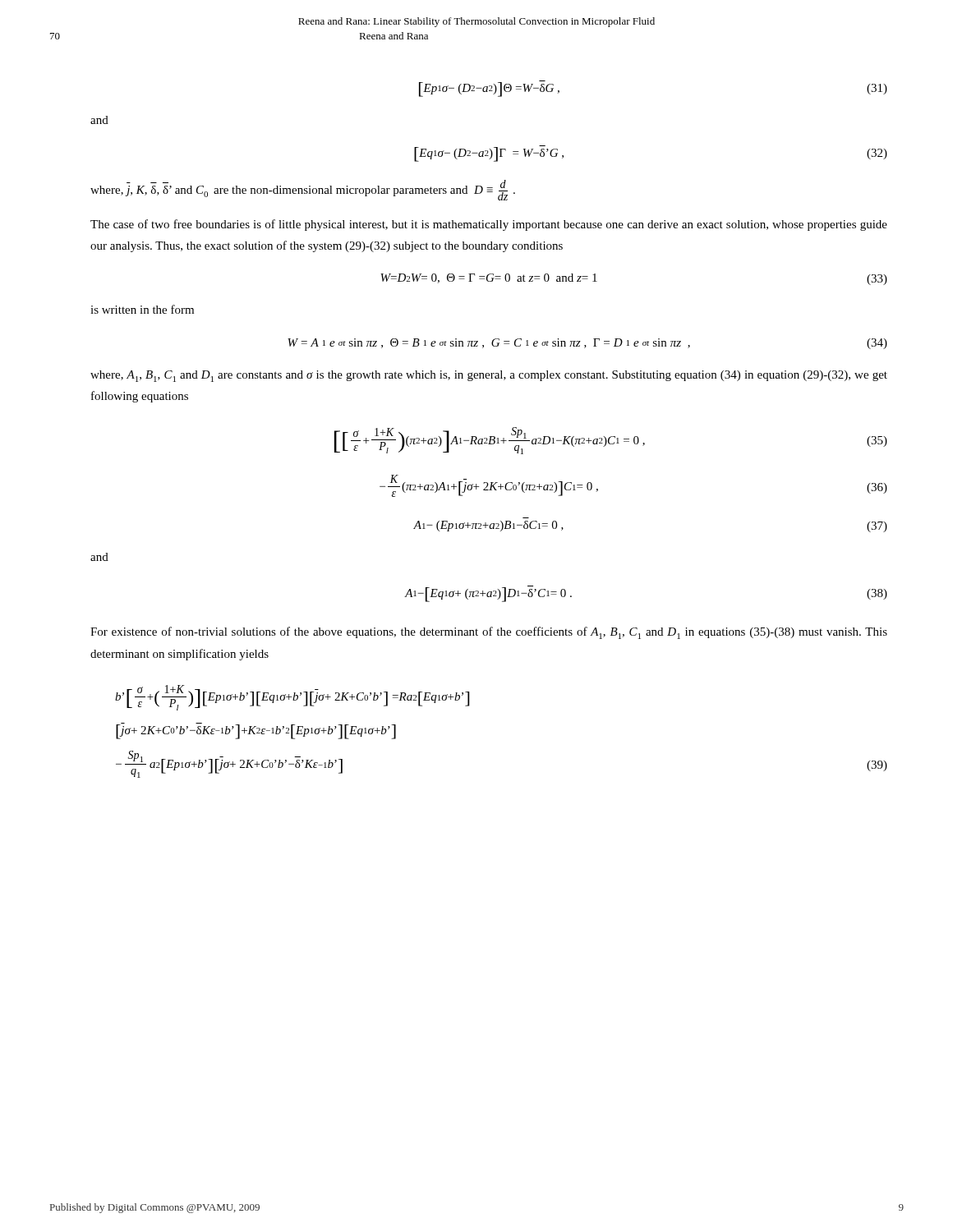Locate the block of text that opens with "The case of two free boundaries"

coord(489,235)
